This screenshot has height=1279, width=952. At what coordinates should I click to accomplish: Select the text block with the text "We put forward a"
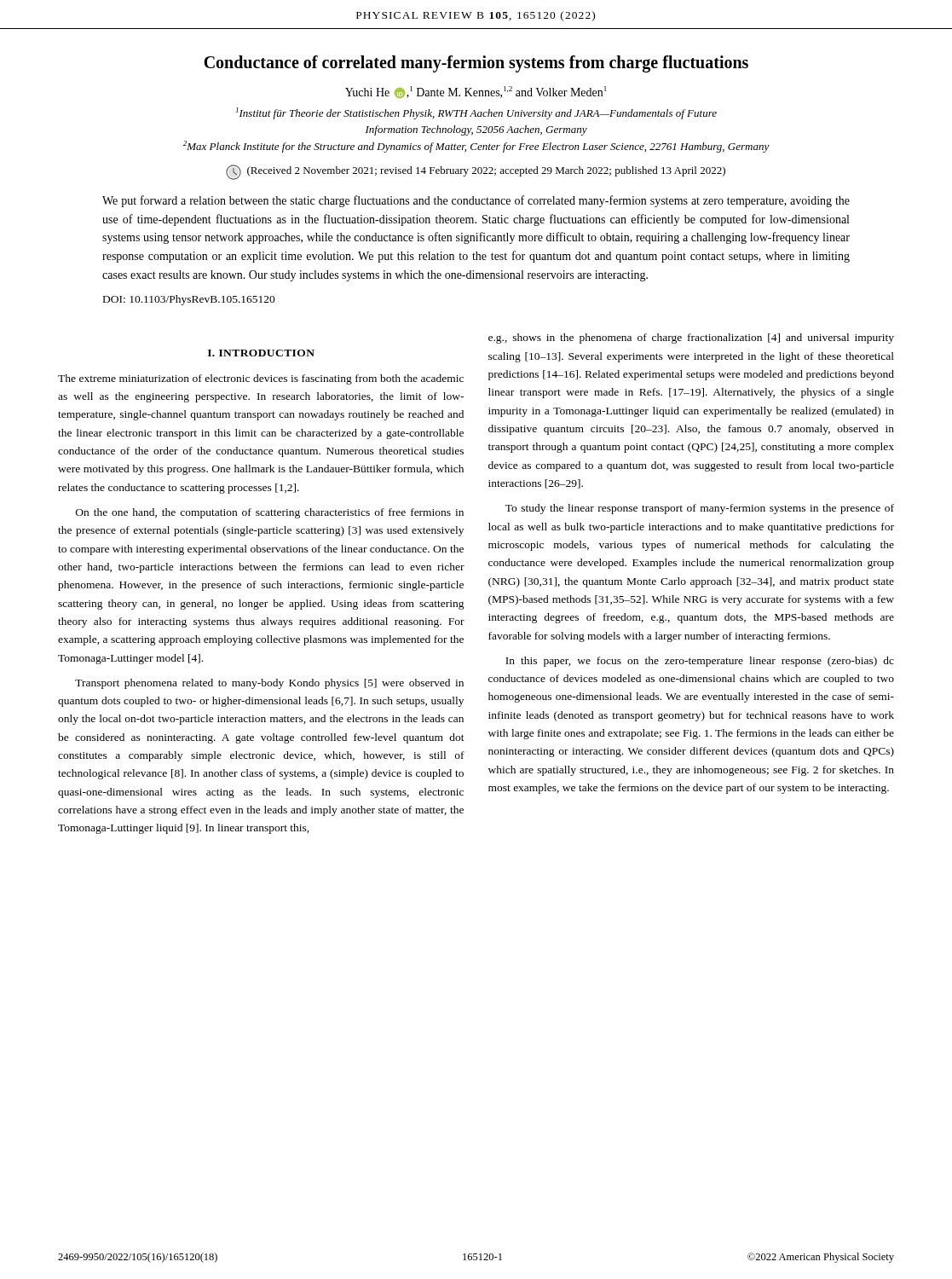(476, 238)
